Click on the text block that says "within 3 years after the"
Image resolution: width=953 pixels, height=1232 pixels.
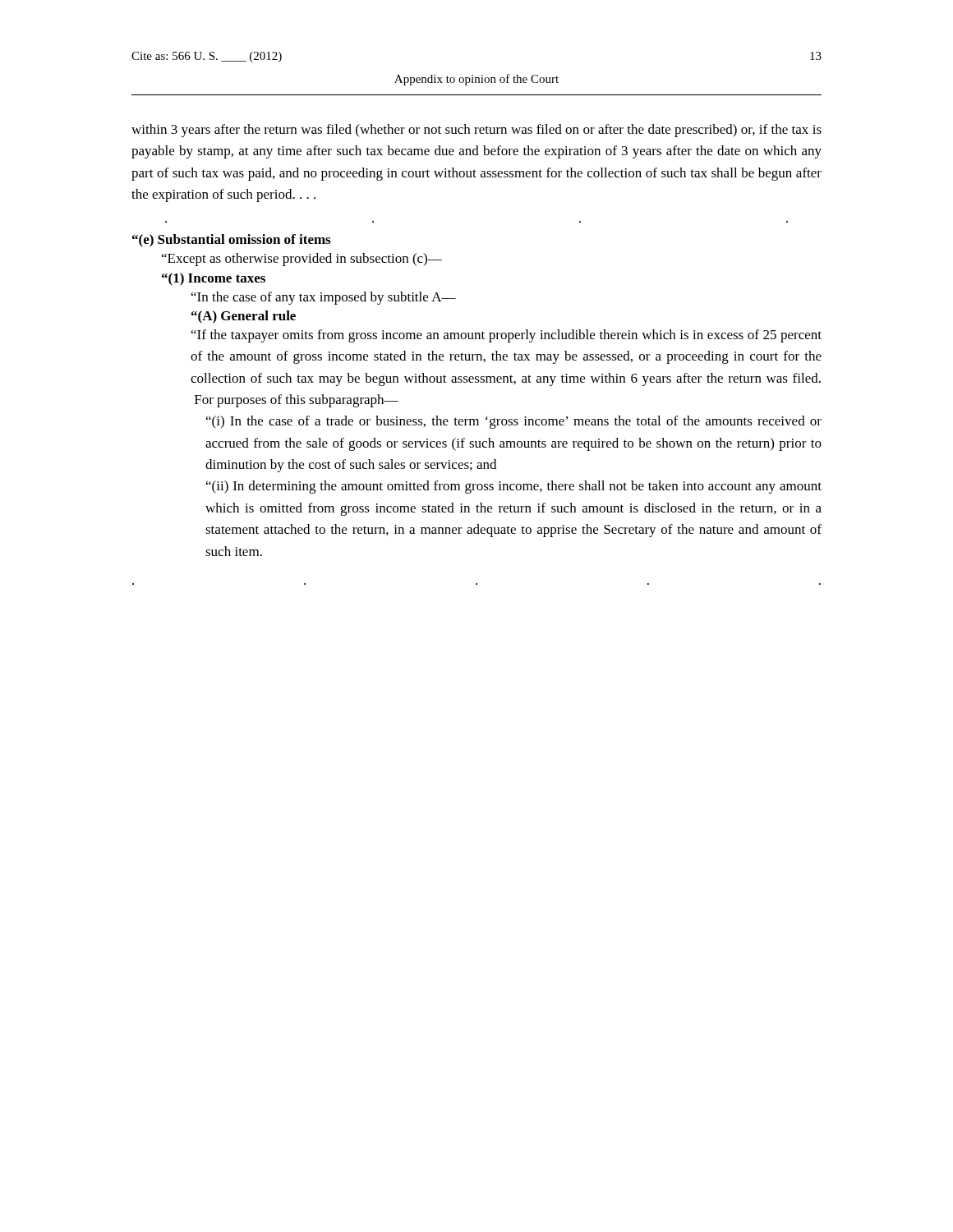476,162
